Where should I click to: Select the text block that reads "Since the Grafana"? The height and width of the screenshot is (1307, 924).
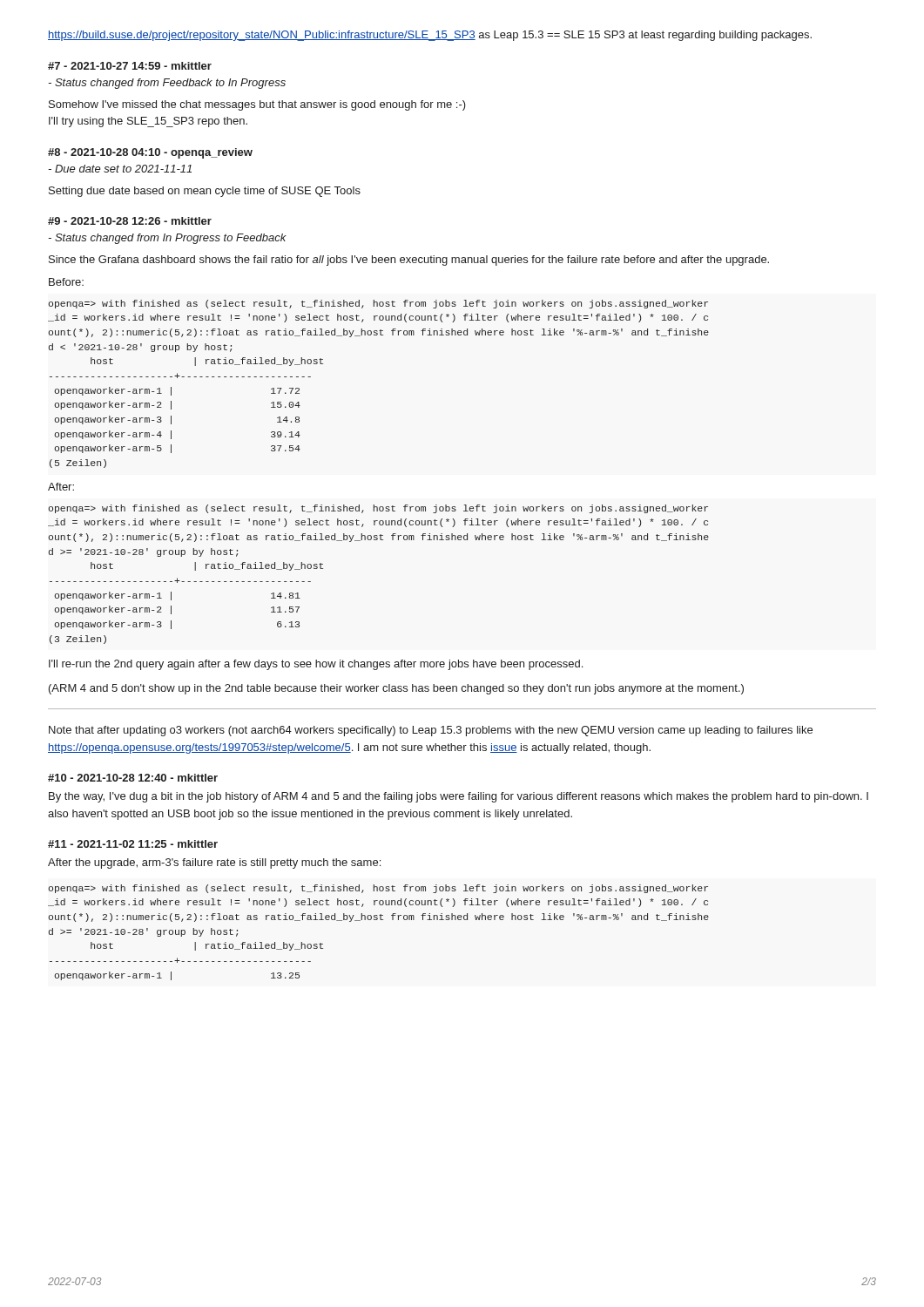tap(409, 259)
